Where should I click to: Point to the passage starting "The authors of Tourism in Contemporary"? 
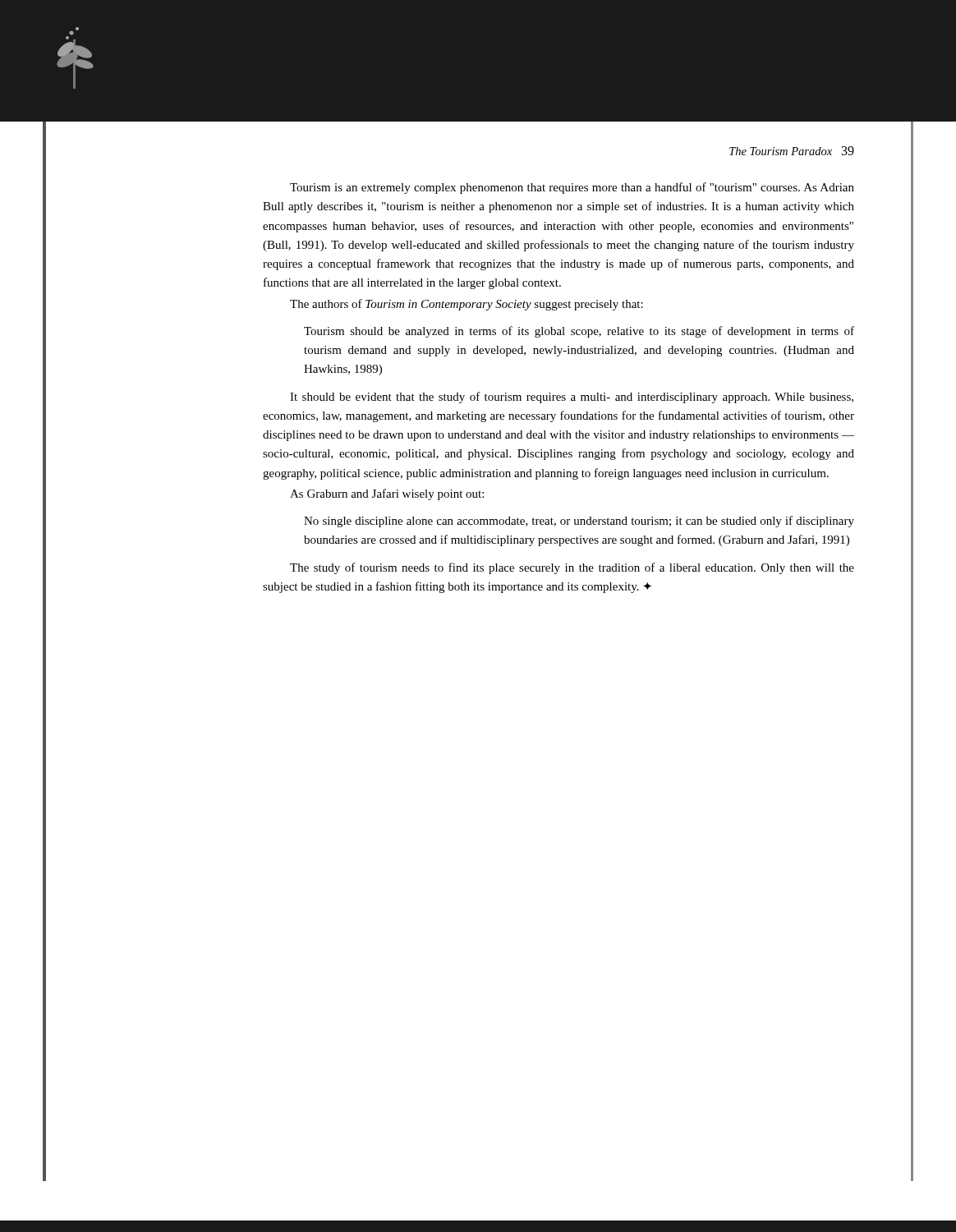pyautogui.click(x=558, y=304)
